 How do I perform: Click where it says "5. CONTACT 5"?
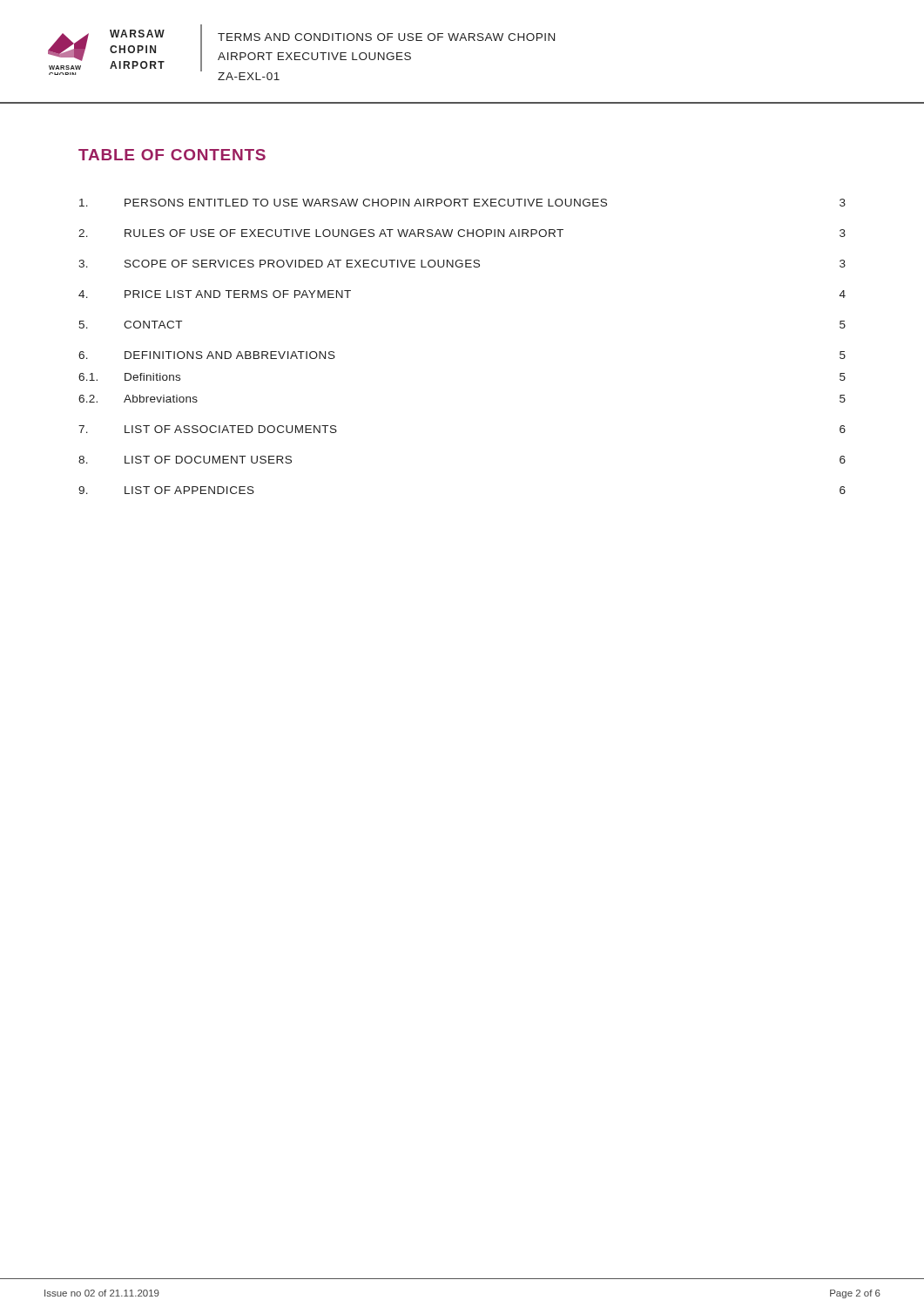point(81,324)
